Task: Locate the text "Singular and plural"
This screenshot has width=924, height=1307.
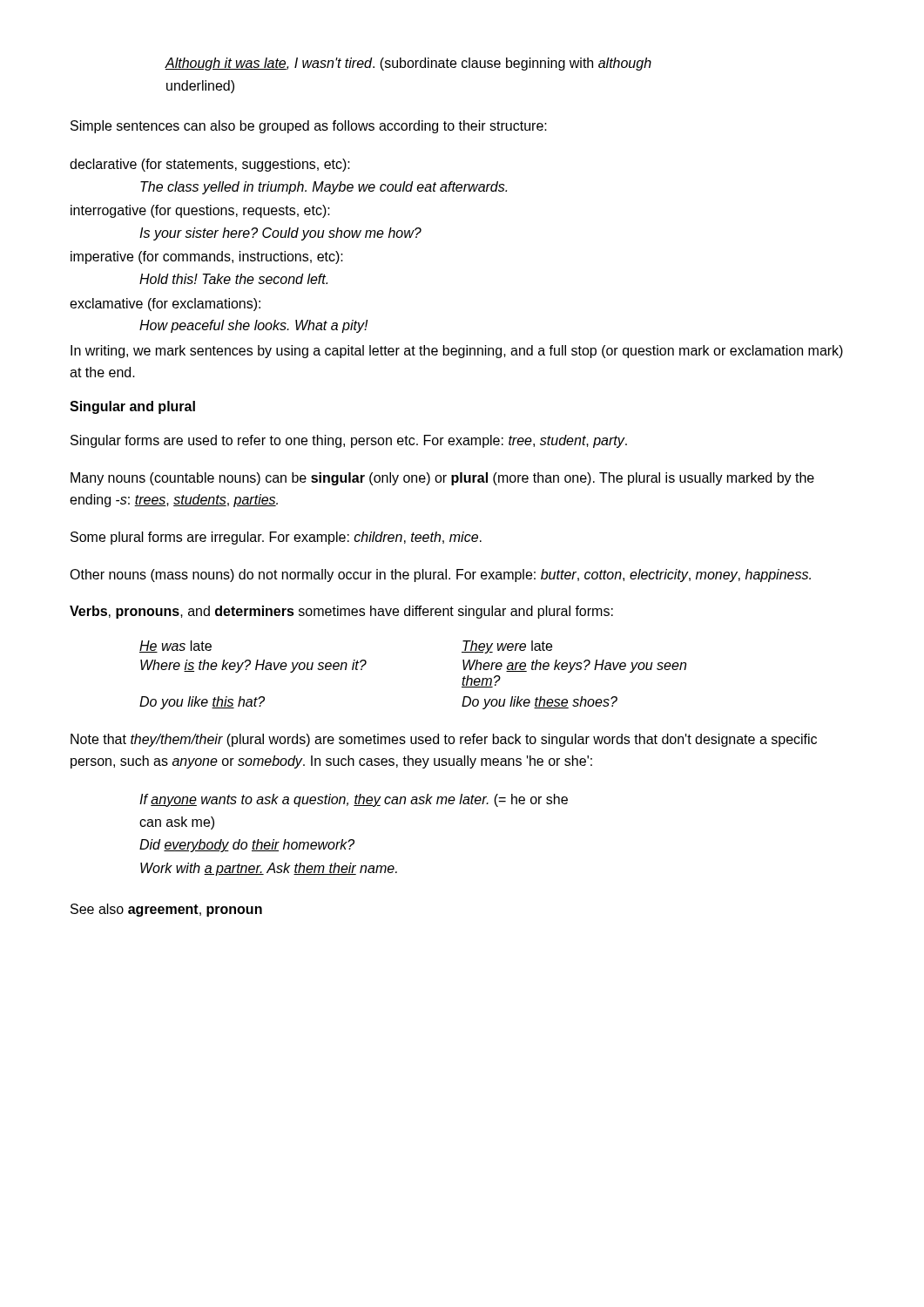Action: pos(133,407)
